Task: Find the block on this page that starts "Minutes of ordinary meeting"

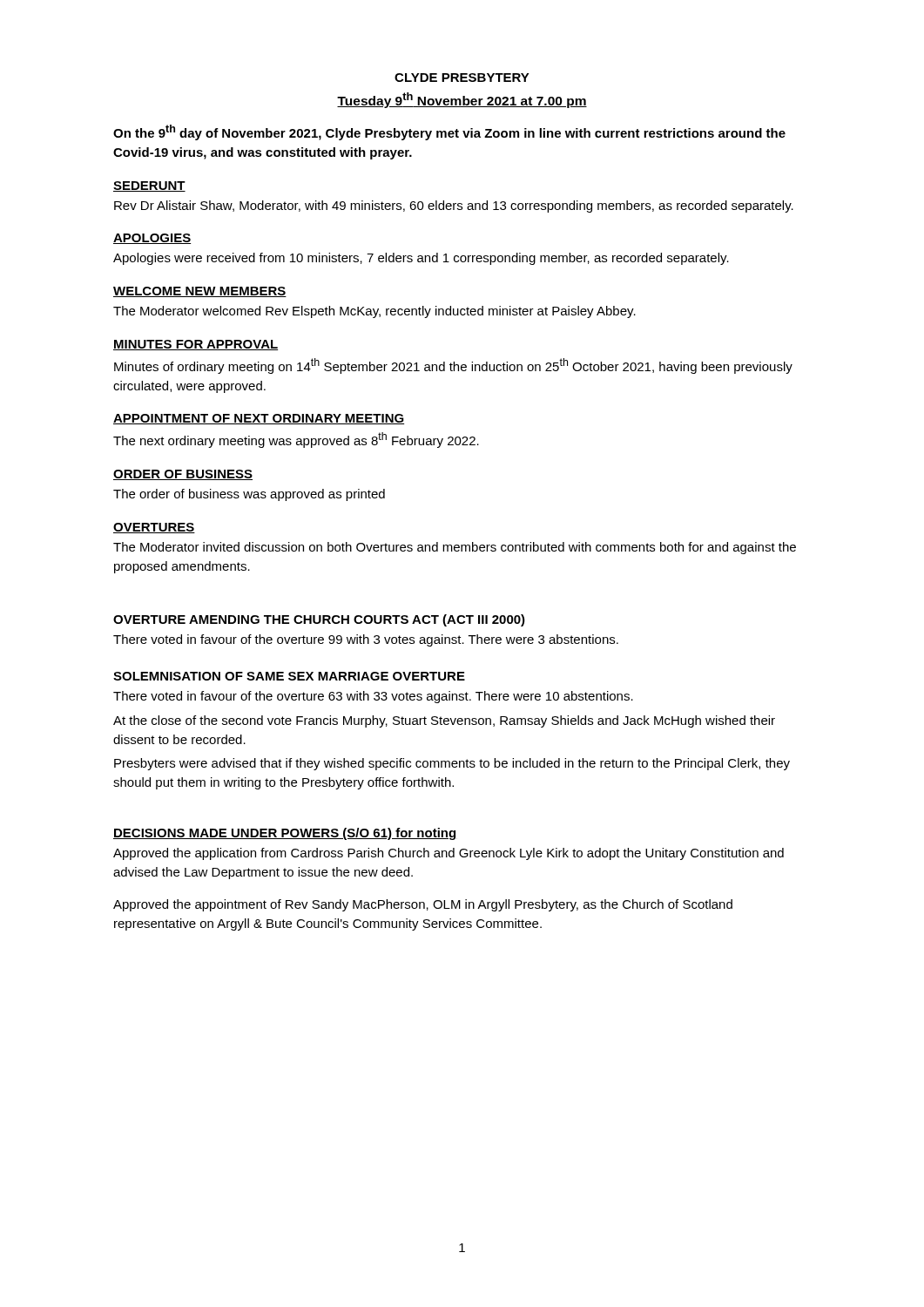Action: click(x=453, y=374)
